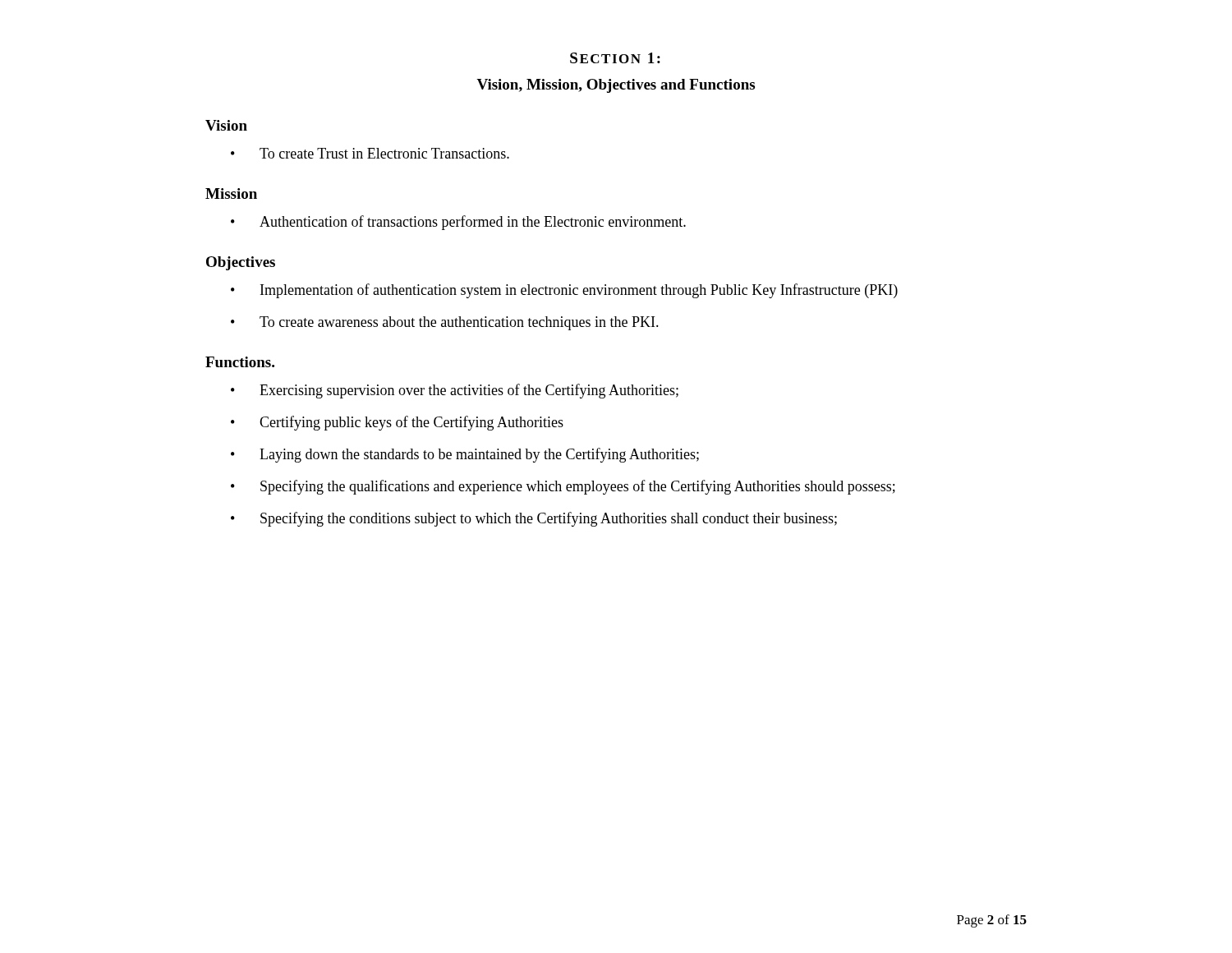Select the text block starting "Vision, Mission, Objectives and Functions"
1232x953 pixels.
(x=616, y=84)
